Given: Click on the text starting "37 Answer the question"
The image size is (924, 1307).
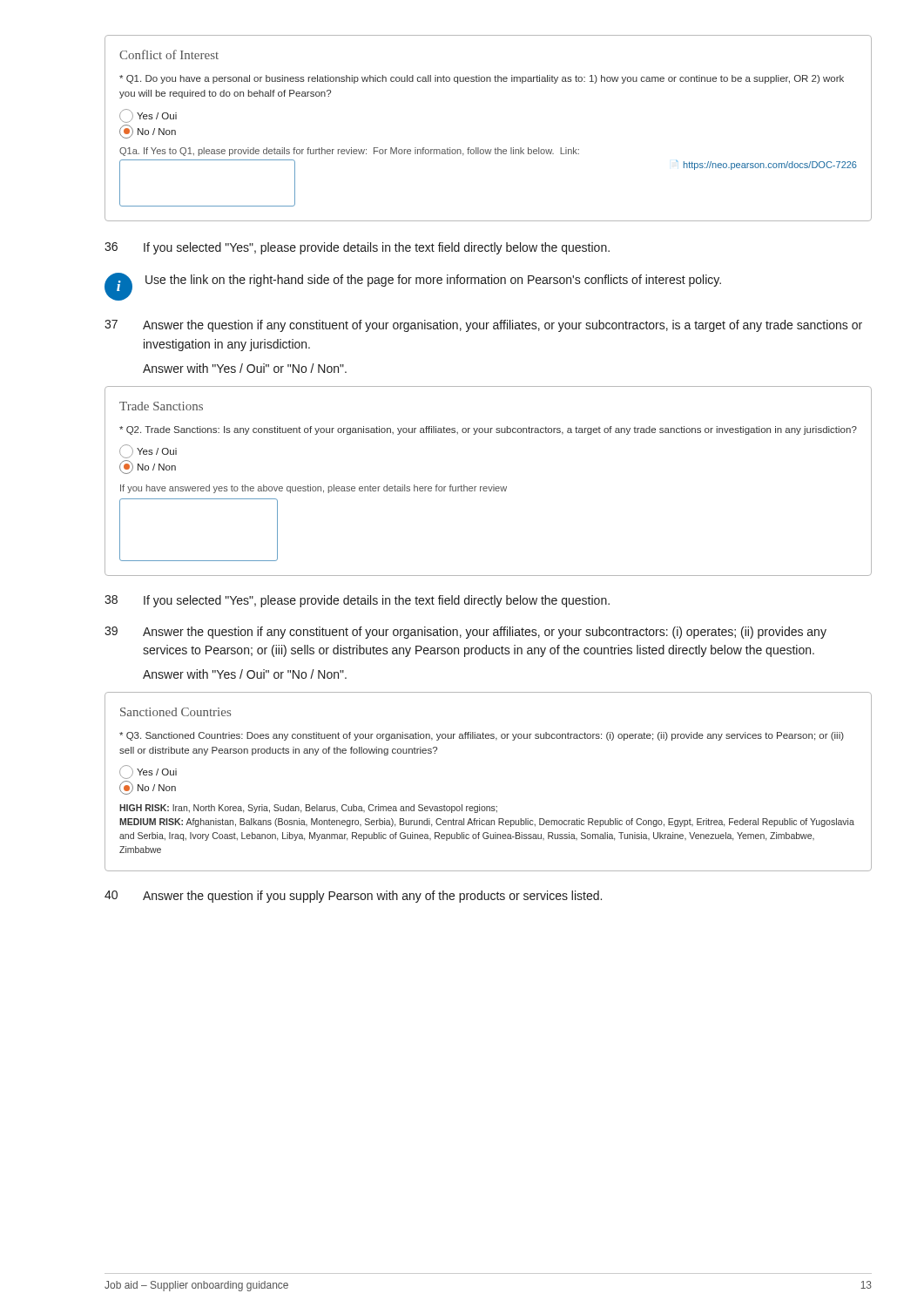Looking at the screenshot, I should click(x=488, y=335).
